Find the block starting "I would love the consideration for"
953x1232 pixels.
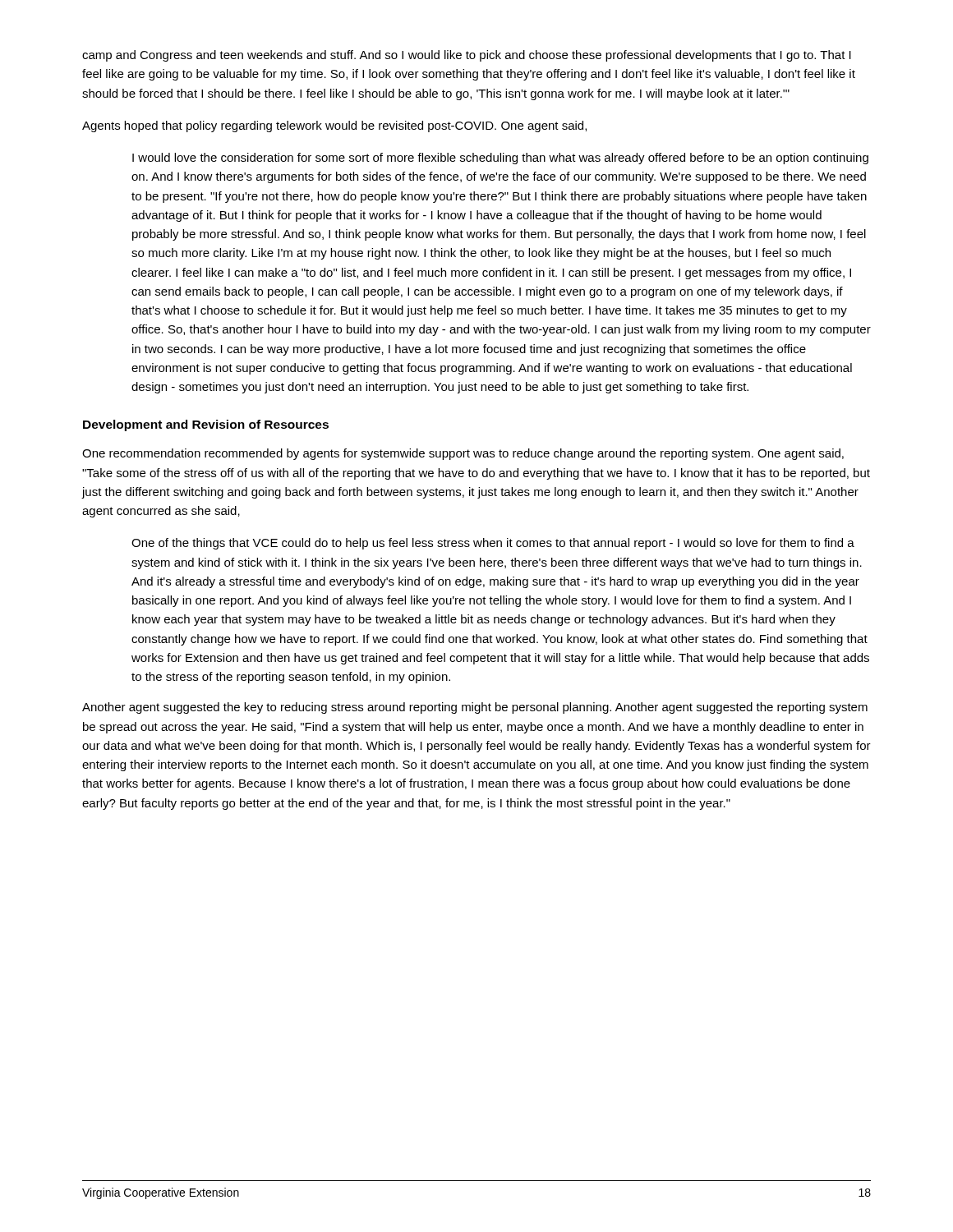tap(501, 272)
